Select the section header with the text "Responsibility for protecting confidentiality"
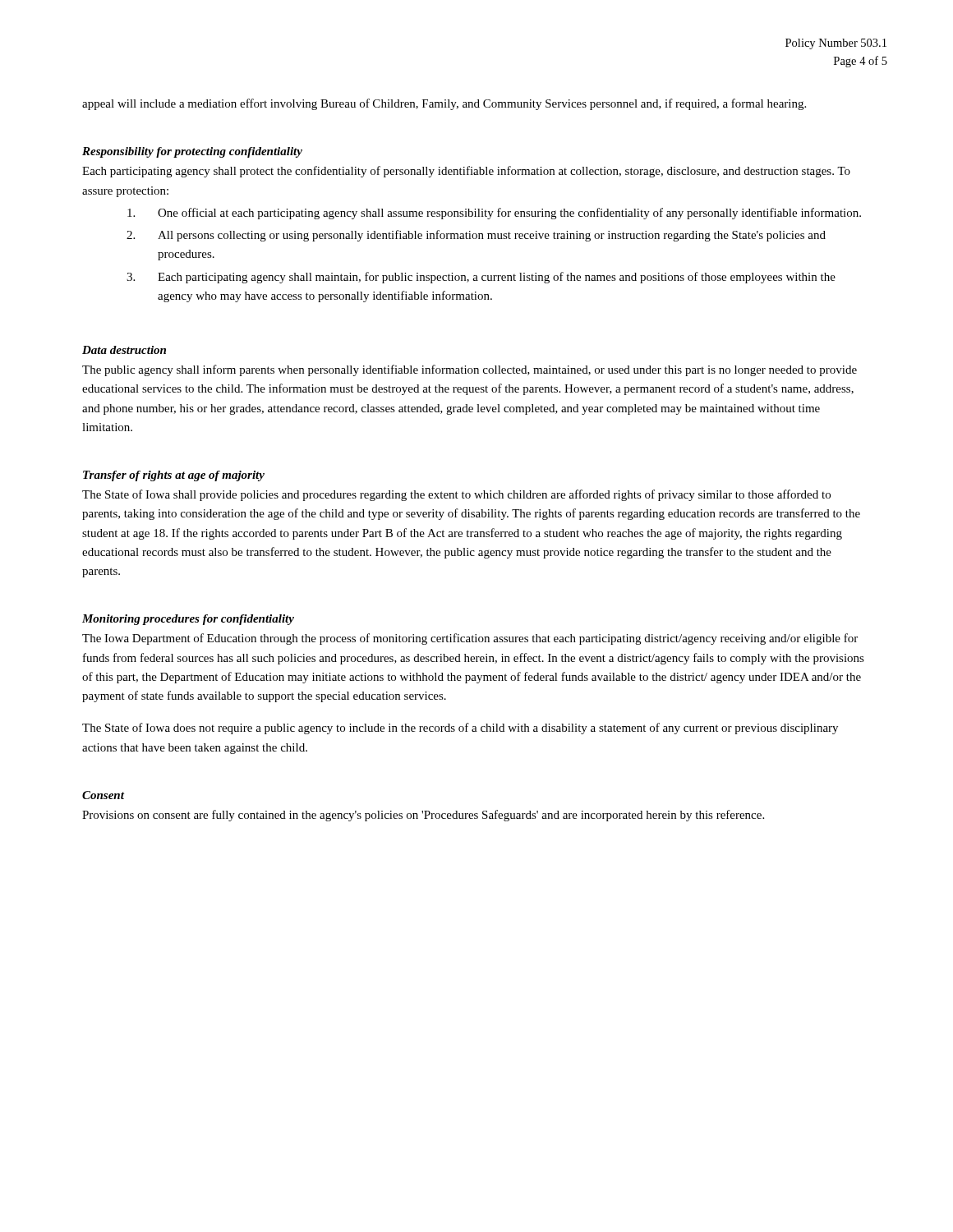The image size is (953, 1232). click(192, 151)
